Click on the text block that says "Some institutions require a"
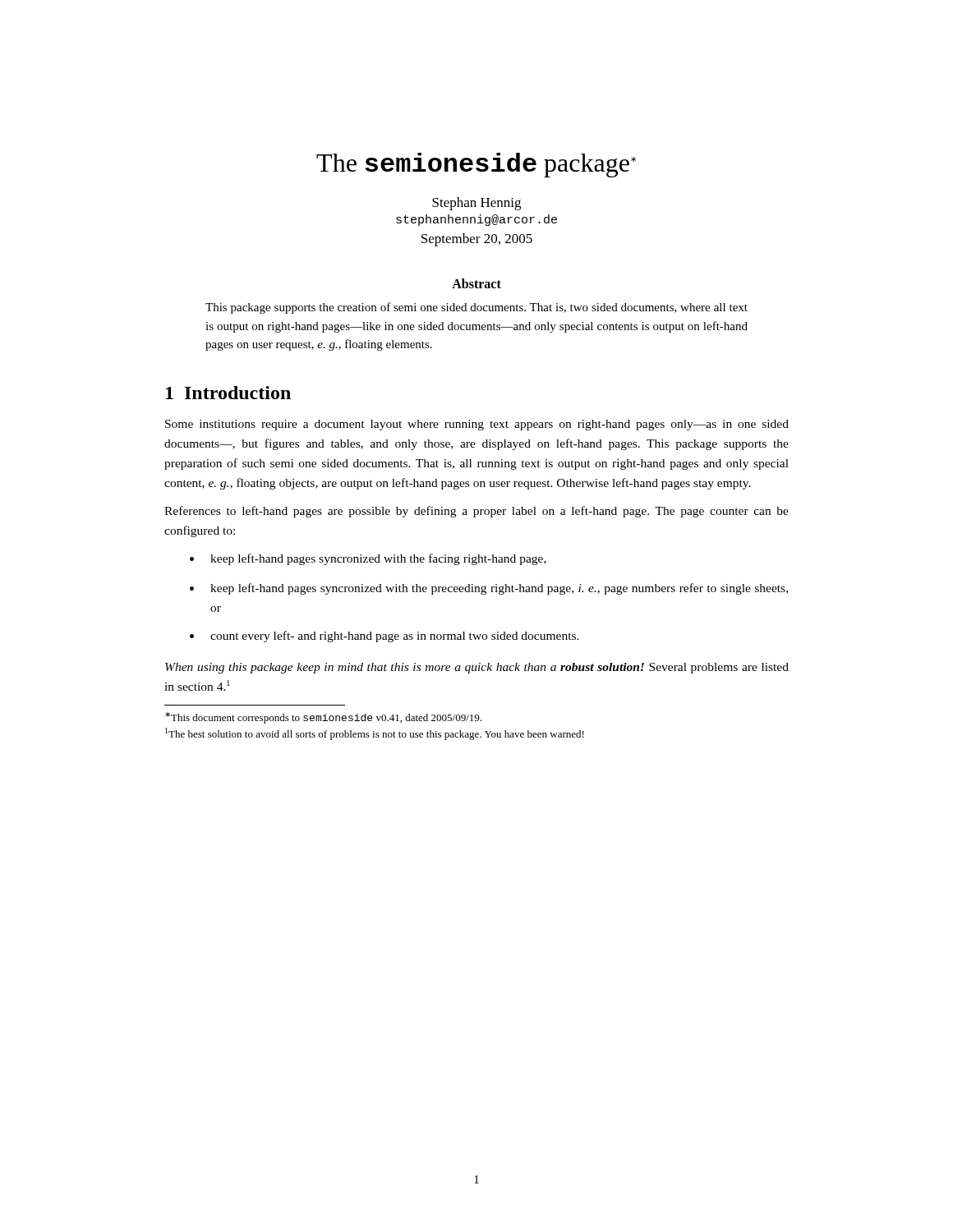Viewport: 953px width, 1232px height. pos(476,453)
